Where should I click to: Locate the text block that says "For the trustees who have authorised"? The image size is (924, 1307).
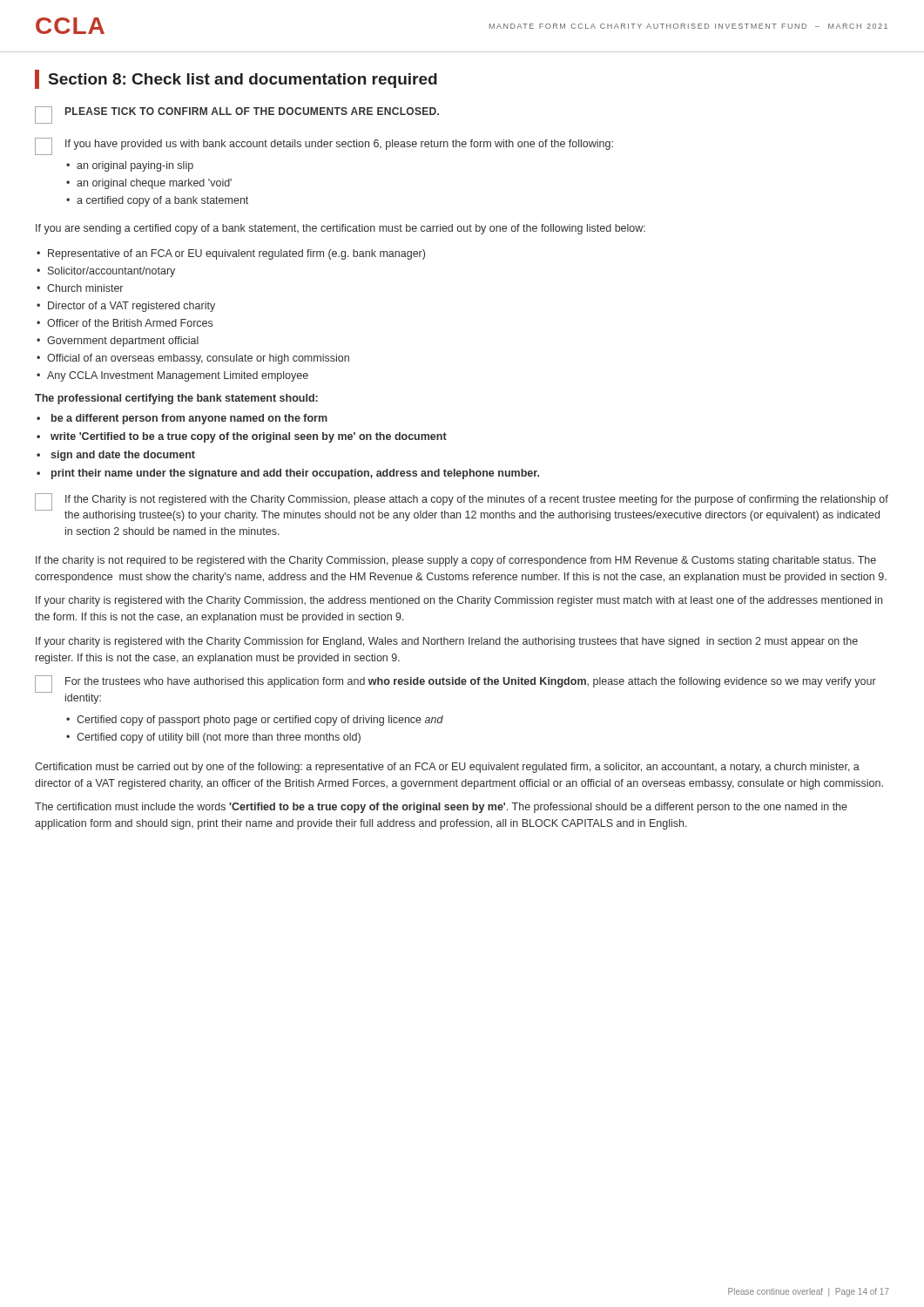pyautogui.click(x=470, y=690)
